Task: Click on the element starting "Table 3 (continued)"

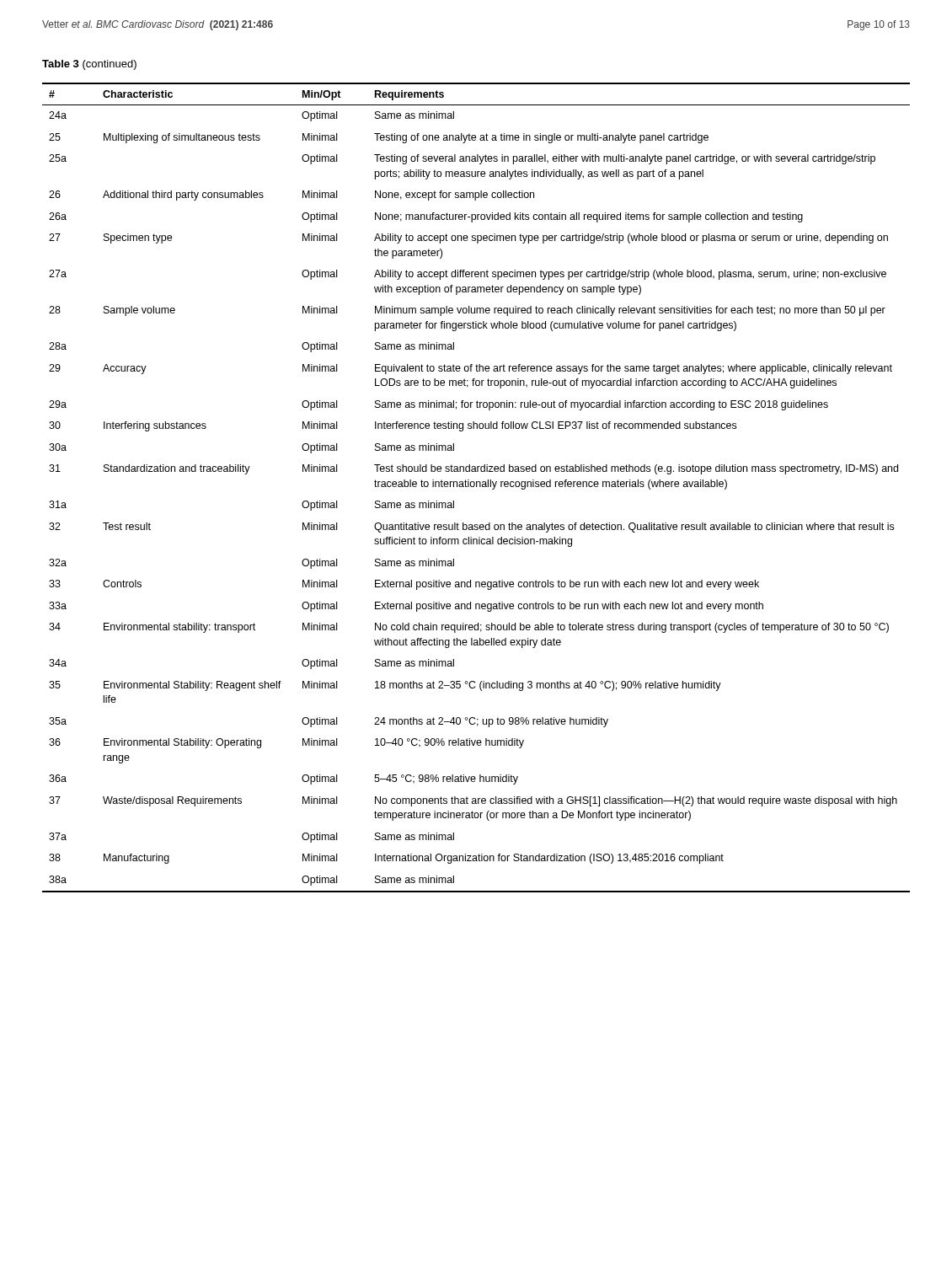Action: tap(89, 64)
